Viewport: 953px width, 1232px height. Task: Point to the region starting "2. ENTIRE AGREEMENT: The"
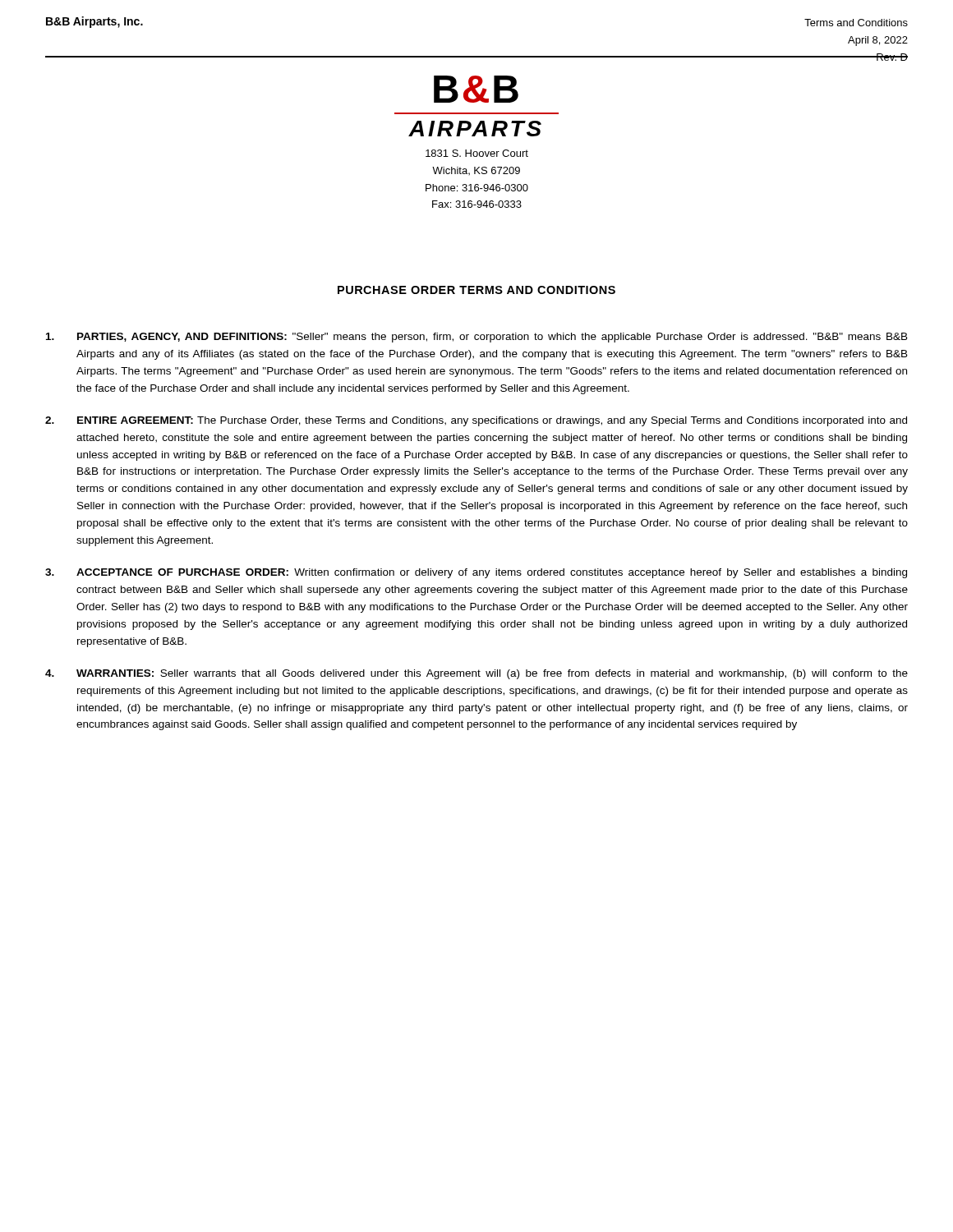tap(476, 481)
